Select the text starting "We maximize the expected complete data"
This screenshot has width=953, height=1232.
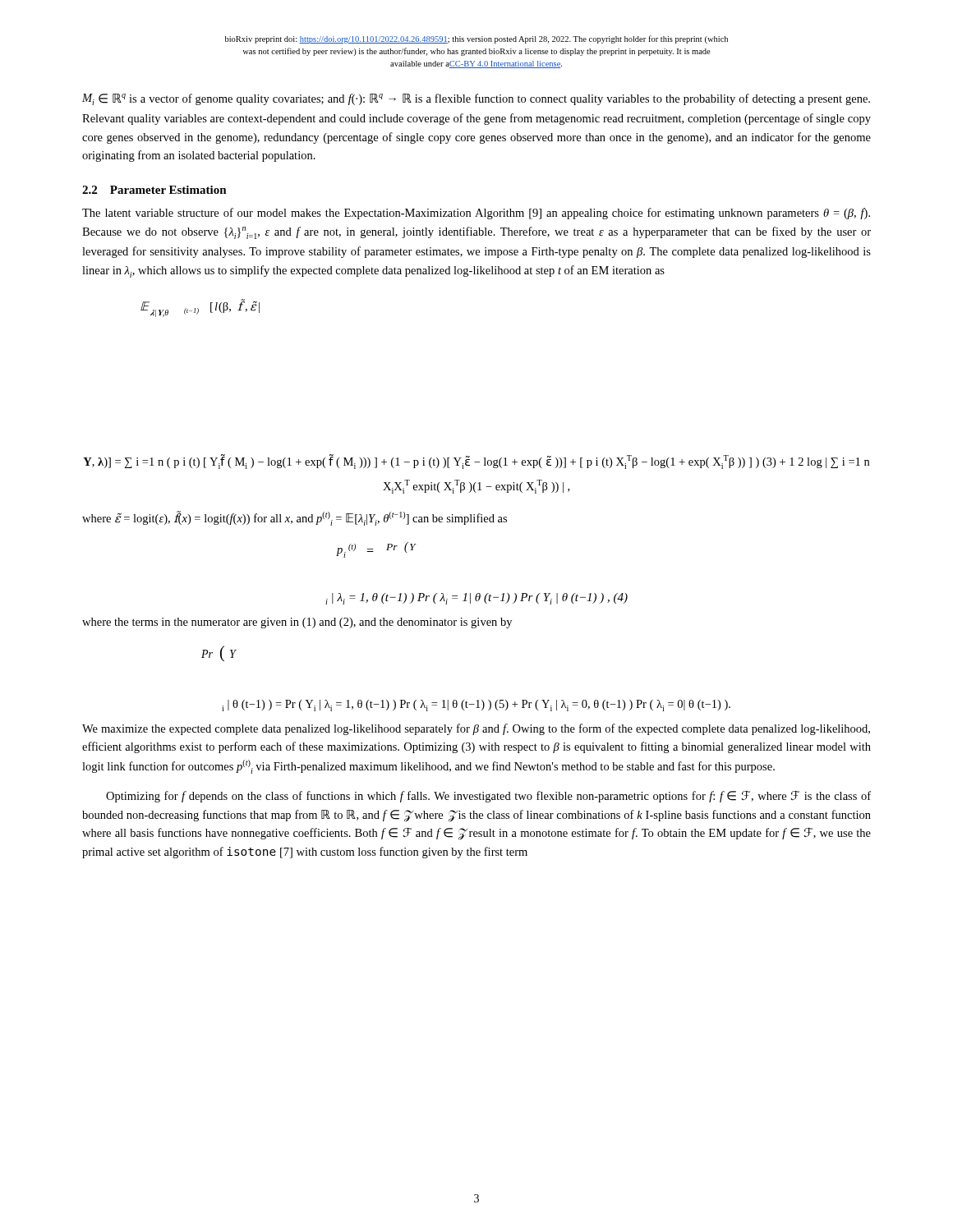[476, 748]
